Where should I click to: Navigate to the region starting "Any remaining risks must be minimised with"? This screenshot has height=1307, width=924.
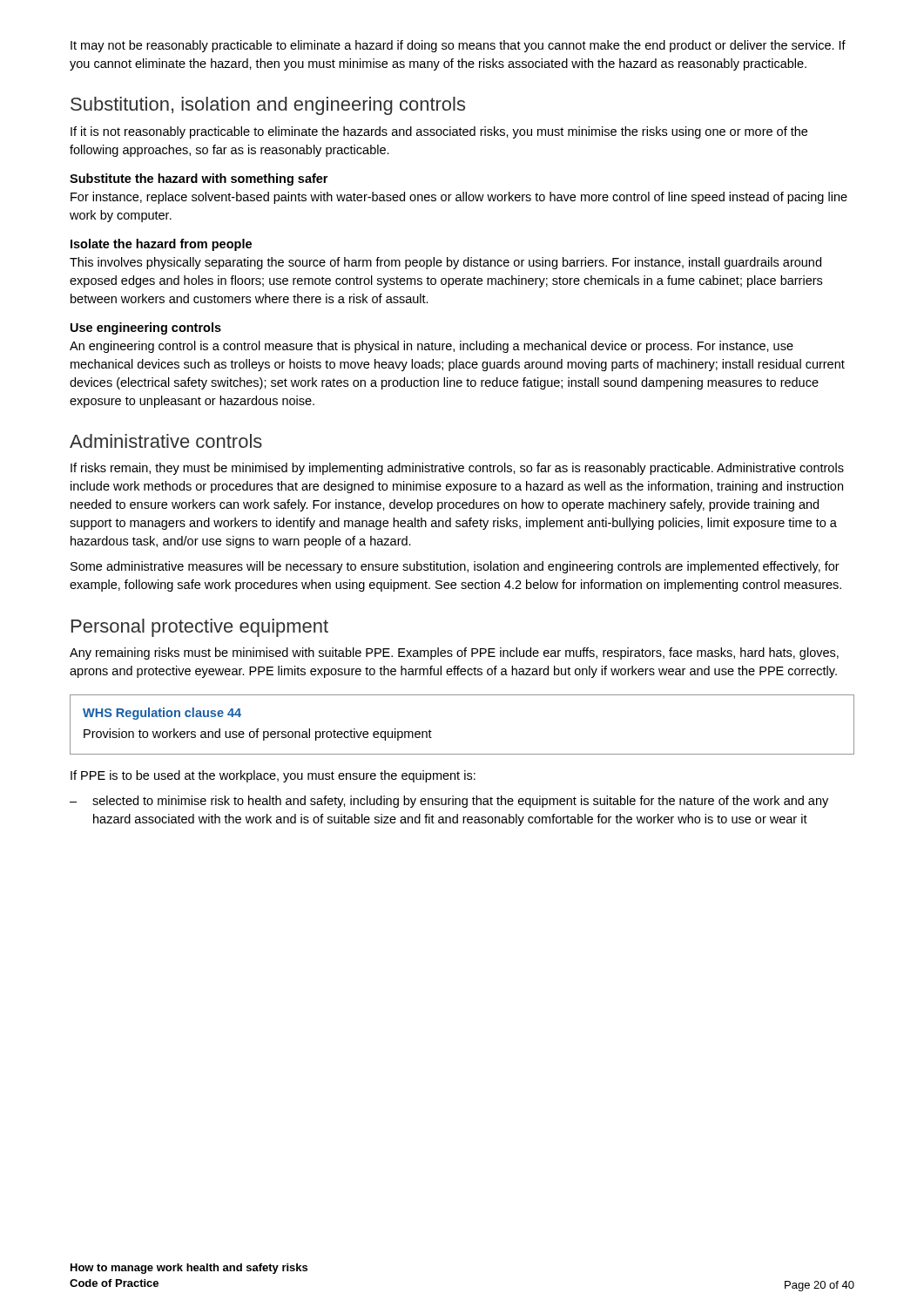click(x=462, y=662)
